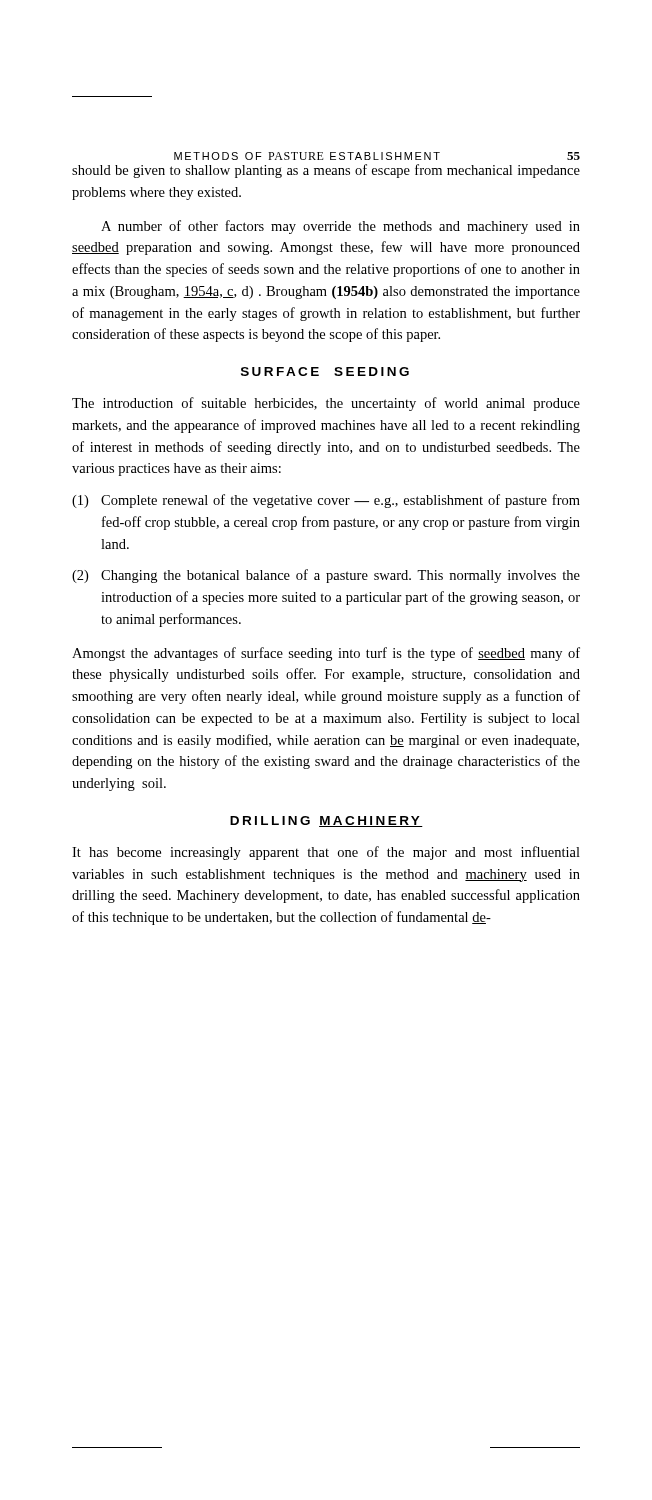
Task: Find the text block starting "SURFACE SEEDING"
Action: click(326, 372)
